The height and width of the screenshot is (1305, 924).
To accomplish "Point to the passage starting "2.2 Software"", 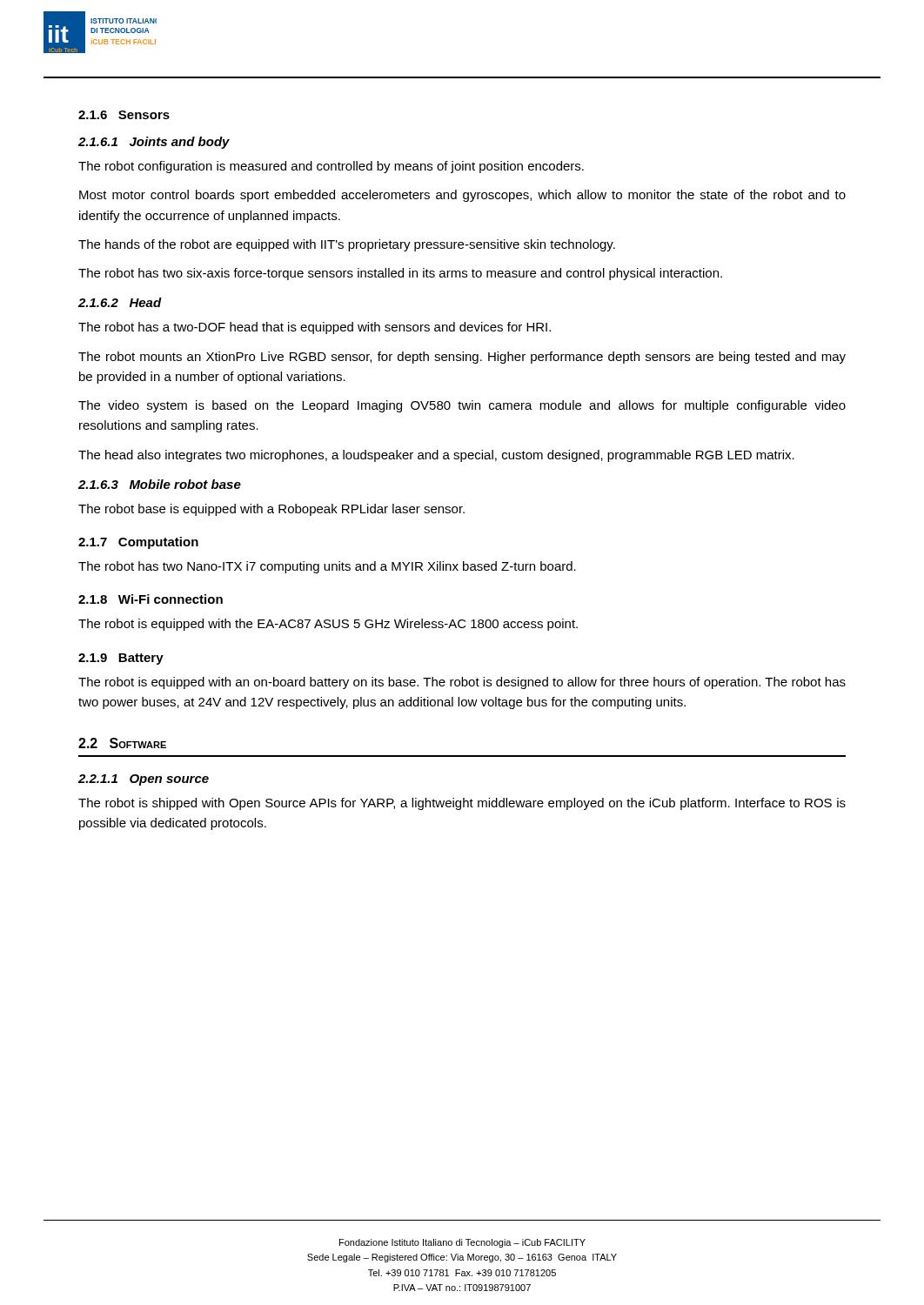I will tap(122, 743).
